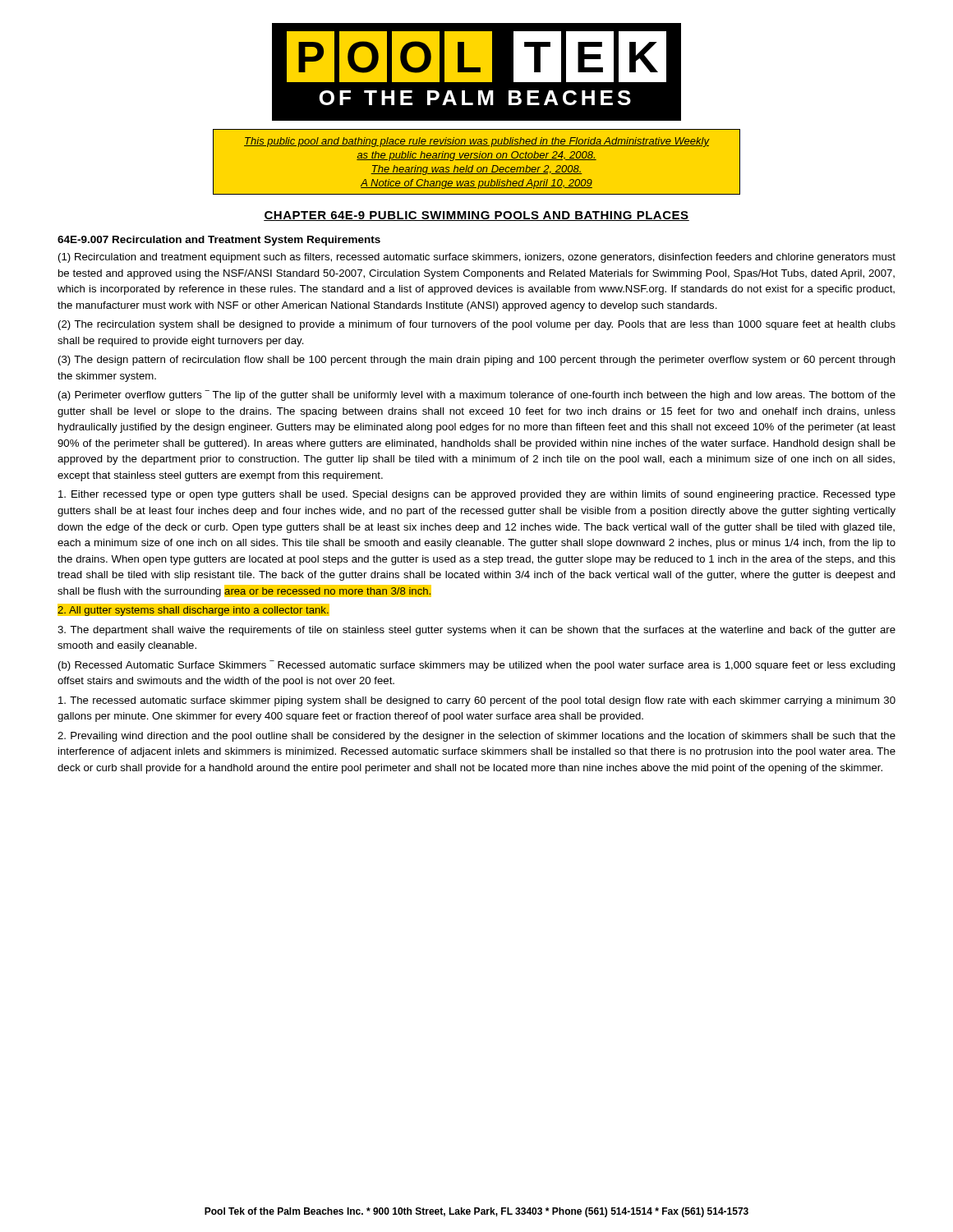Navigate to the text block starting "3. The department shall"
This screenshot has height=1232, width=953.
click(x=476, y=637)
